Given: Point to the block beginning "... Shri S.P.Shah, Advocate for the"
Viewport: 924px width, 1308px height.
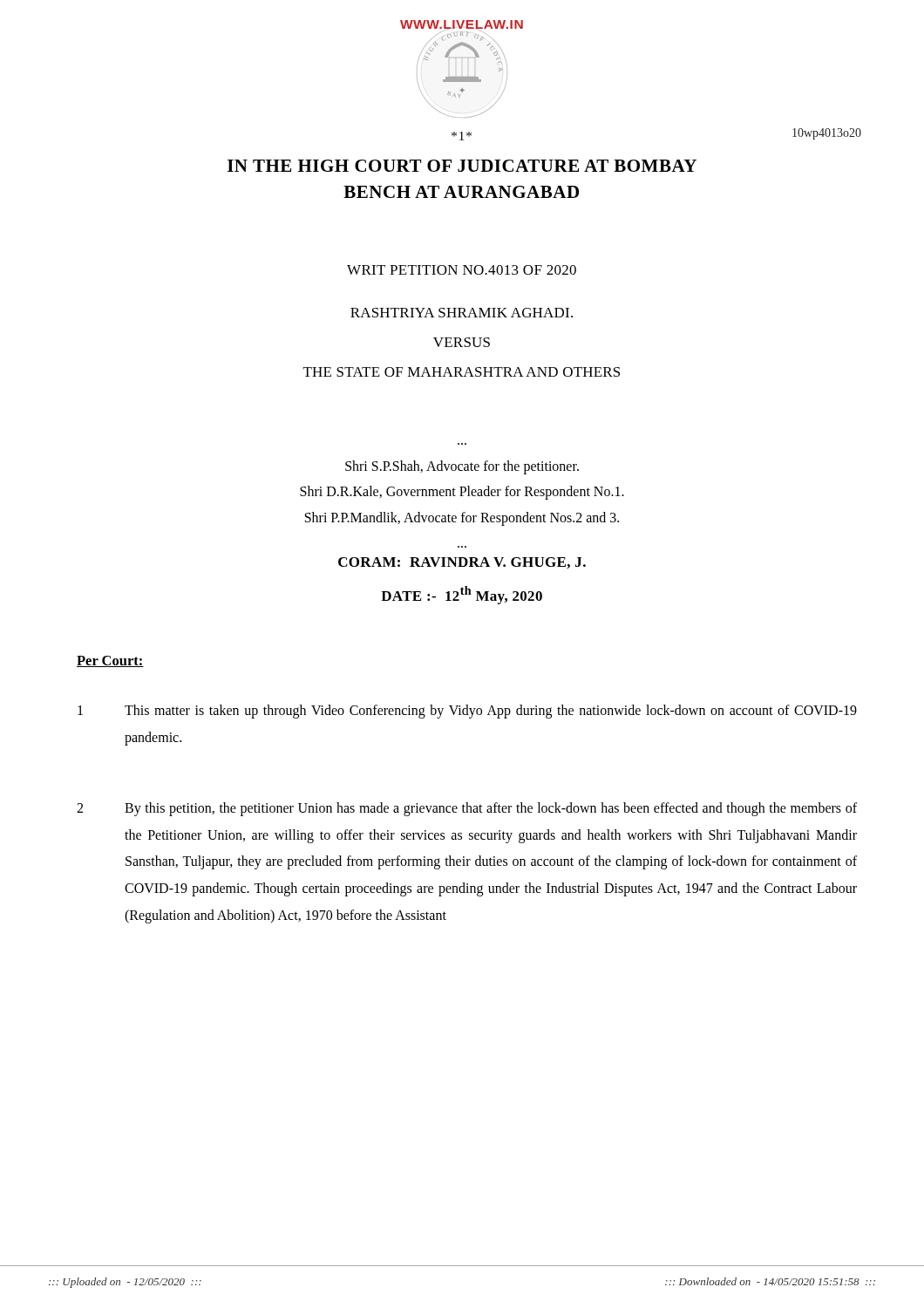Looking at the screenshot, I should (462, 492).
